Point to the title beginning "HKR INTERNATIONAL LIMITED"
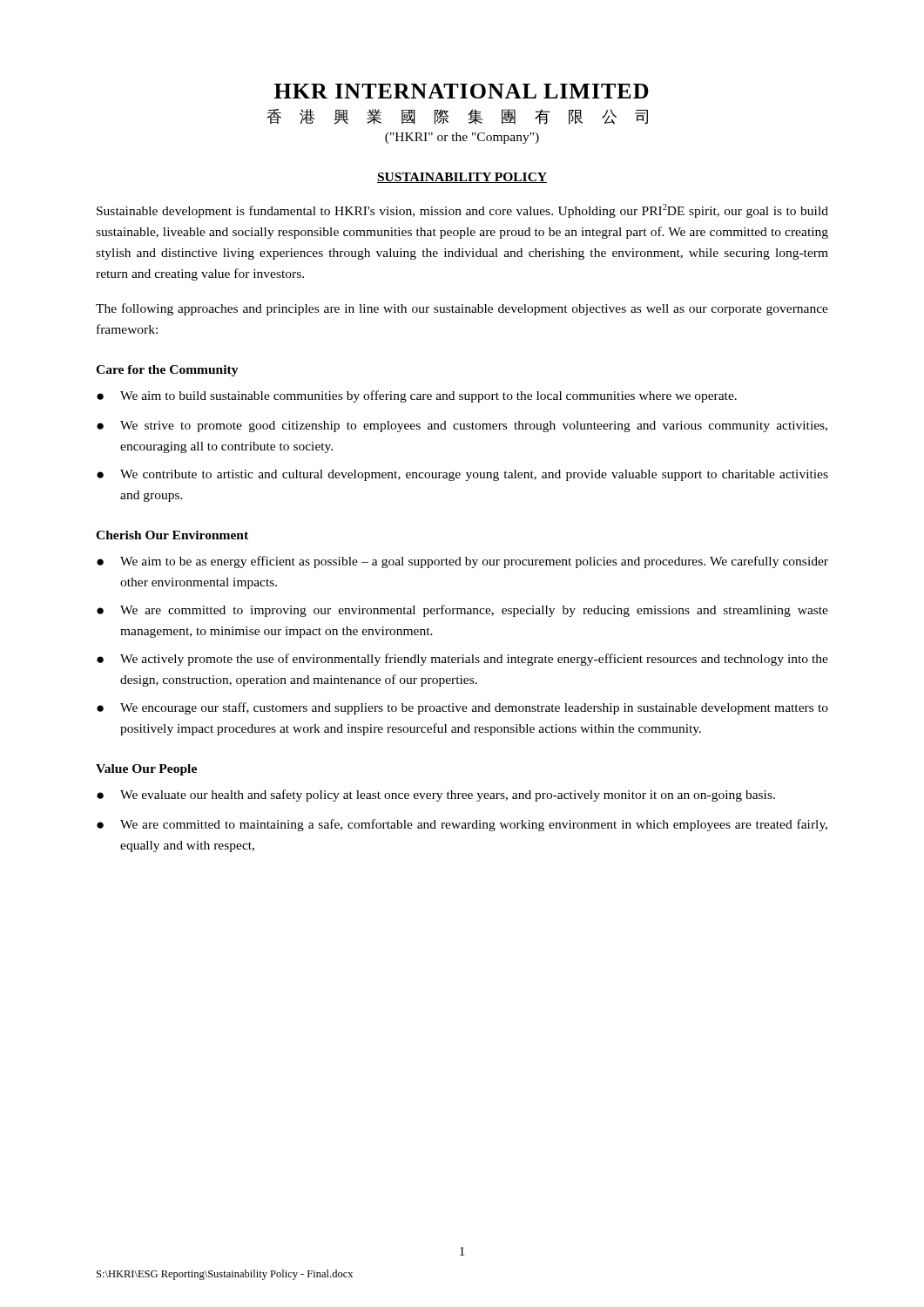The image size is (924, 1307). pyautogui.click(x=462, y=112)
